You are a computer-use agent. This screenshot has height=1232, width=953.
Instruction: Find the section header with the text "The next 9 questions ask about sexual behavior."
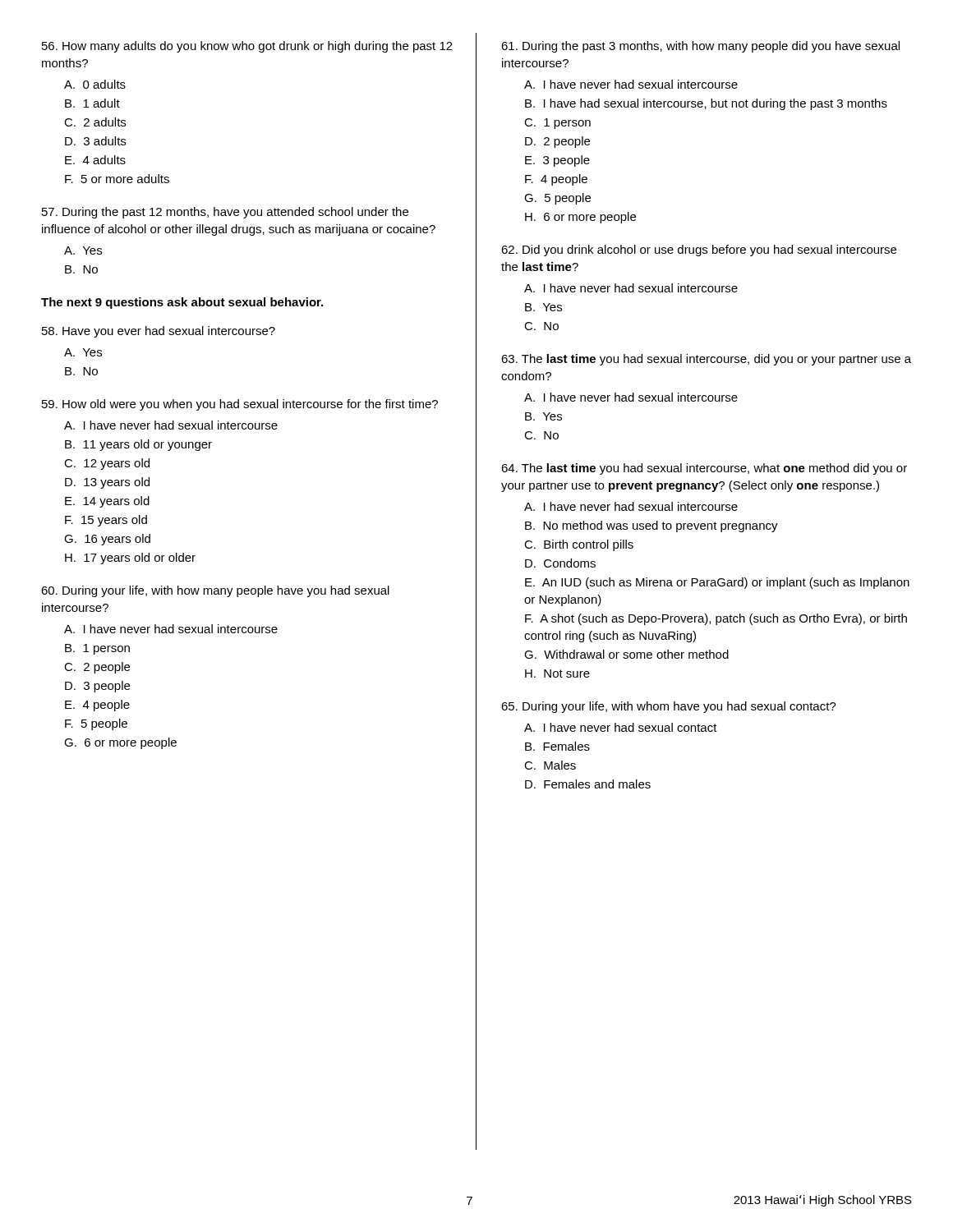182,302
